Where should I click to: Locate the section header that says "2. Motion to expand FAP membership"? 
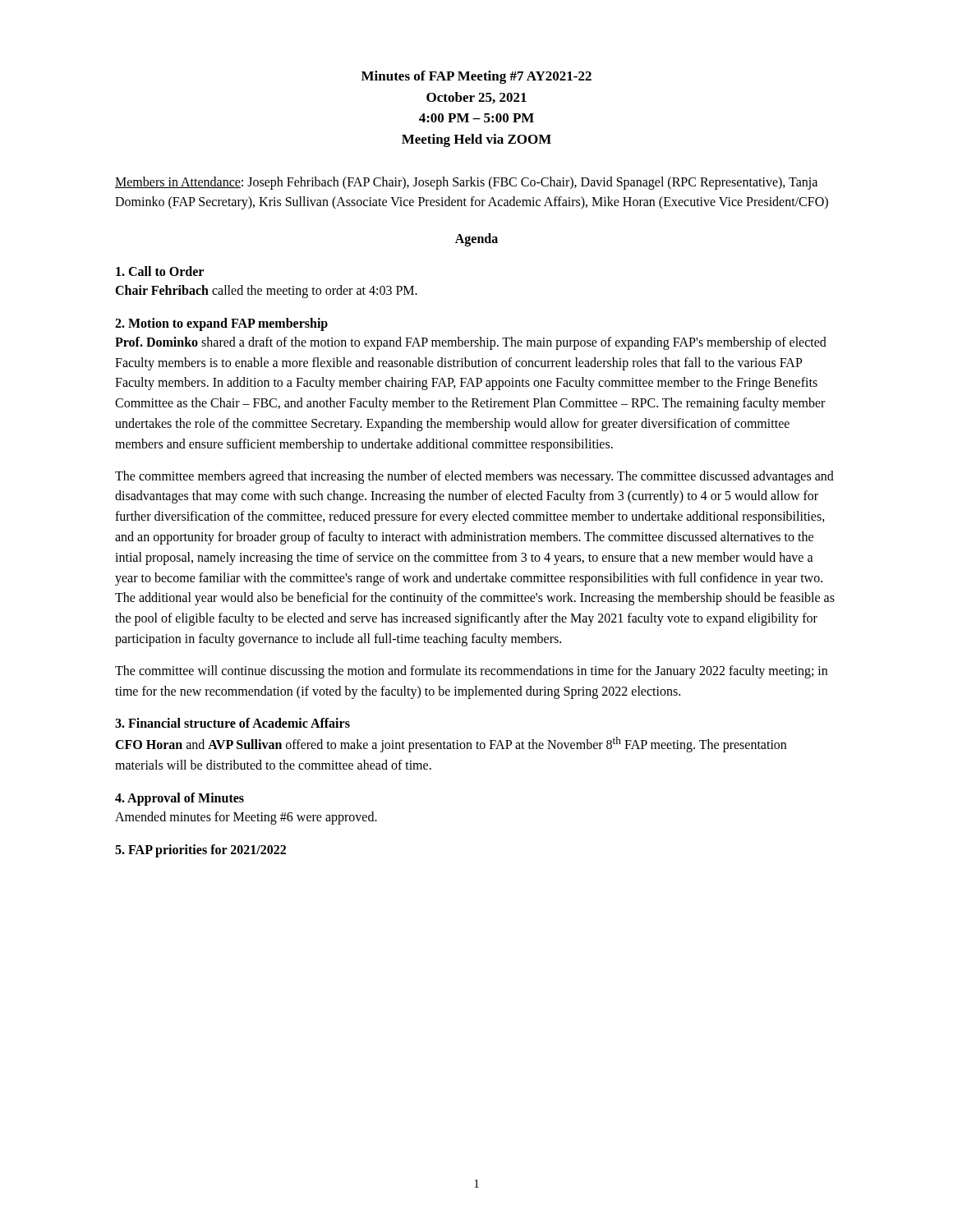pyautogui.click(x=222, y=323)
